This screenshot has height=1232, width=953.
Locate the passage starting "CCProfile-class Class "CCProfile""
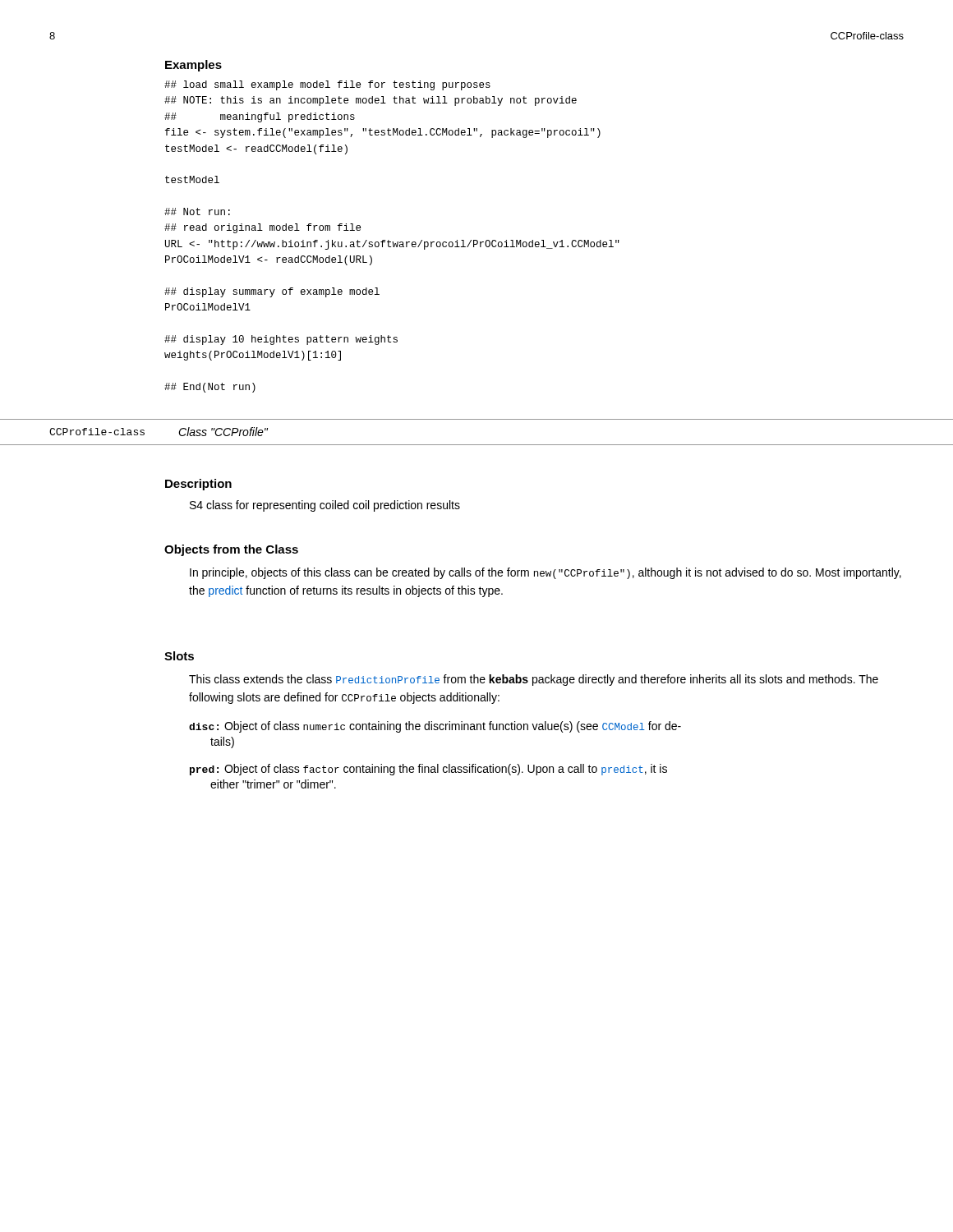97,432
